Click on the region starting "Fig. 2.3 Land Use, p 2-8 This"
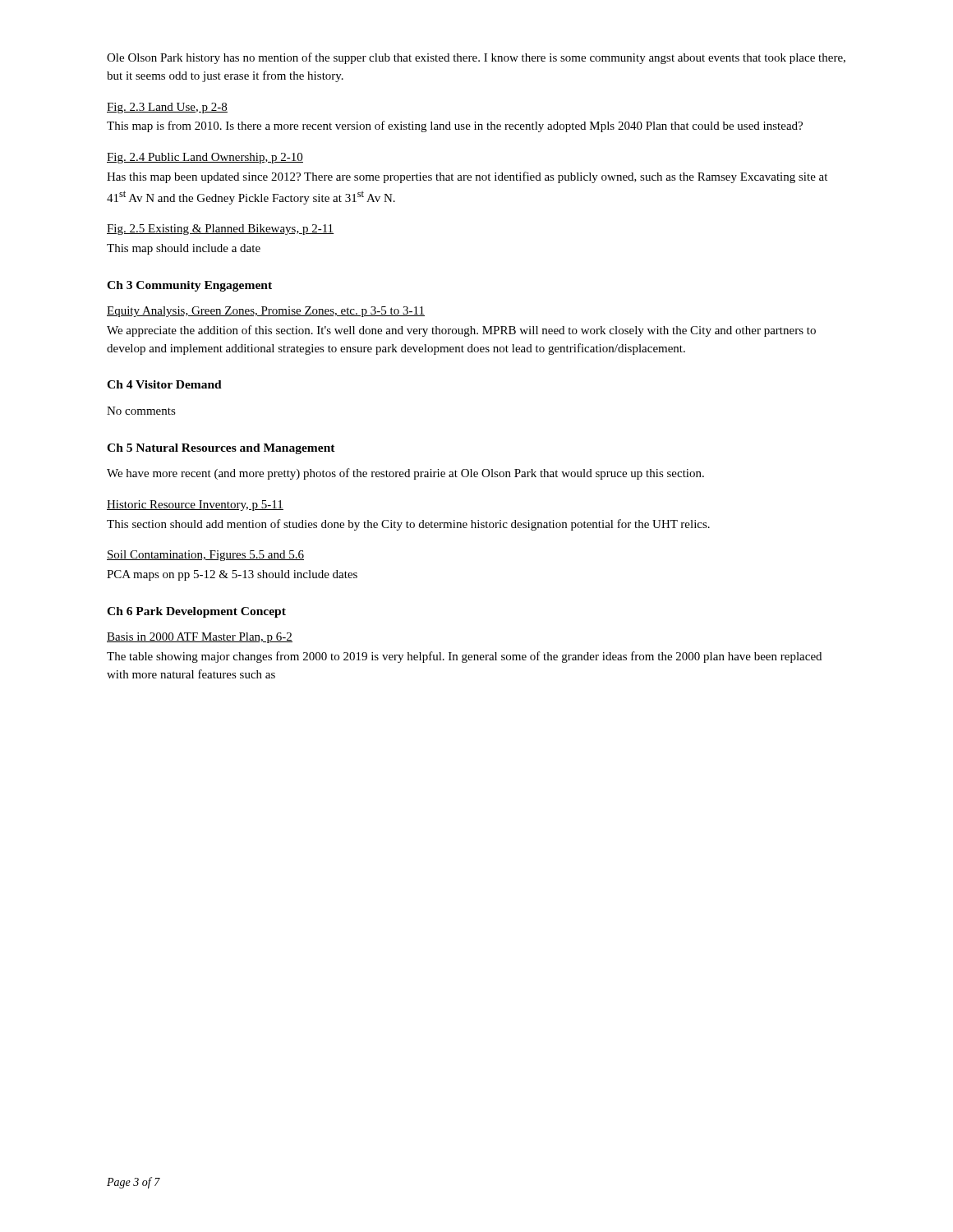This screenshot has width=953, height=1232. [476, 117]
